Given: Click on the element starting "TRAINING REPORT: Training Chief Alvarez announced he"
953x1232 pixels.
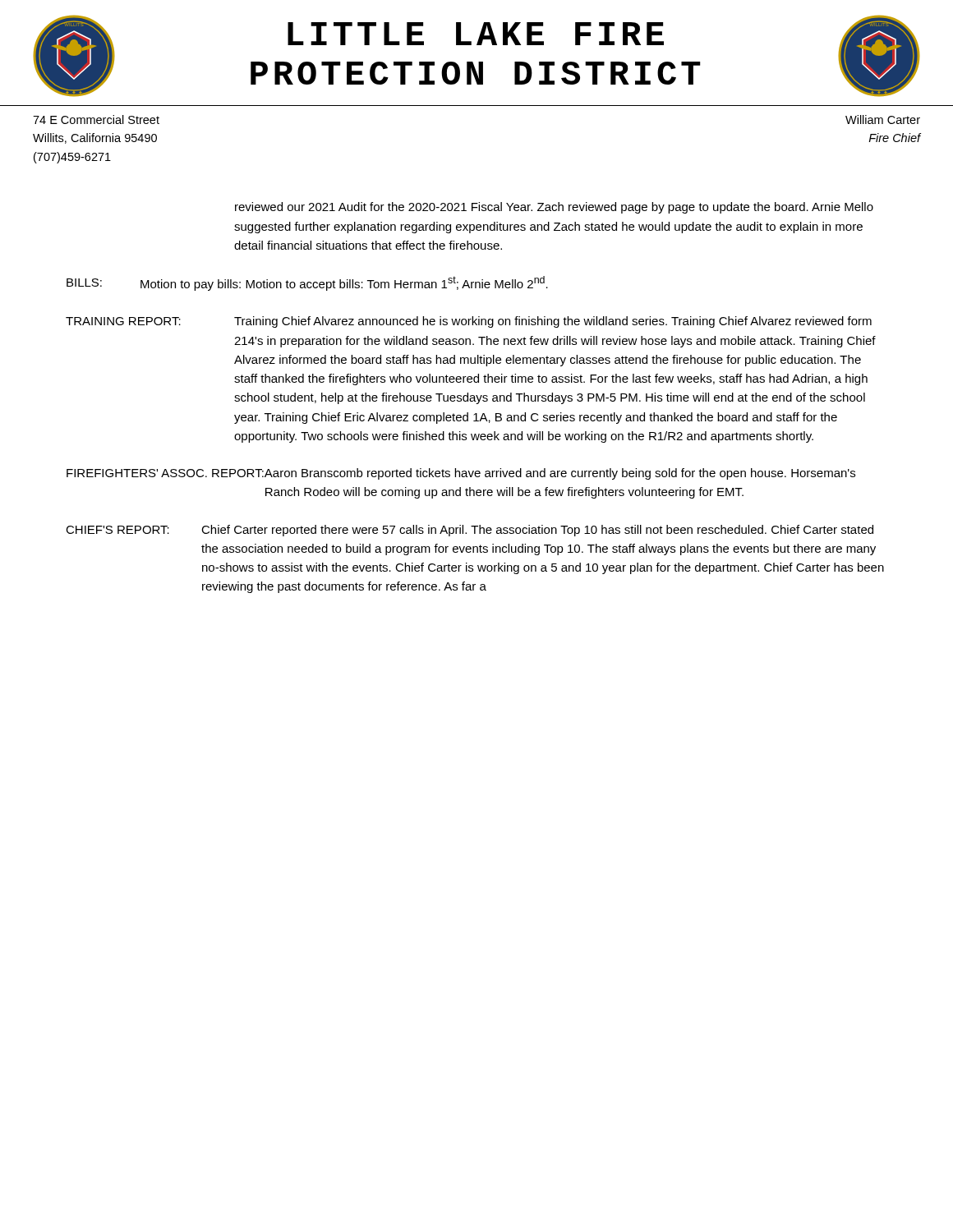Looking at the screenshot, I should [x=476, y=378].
